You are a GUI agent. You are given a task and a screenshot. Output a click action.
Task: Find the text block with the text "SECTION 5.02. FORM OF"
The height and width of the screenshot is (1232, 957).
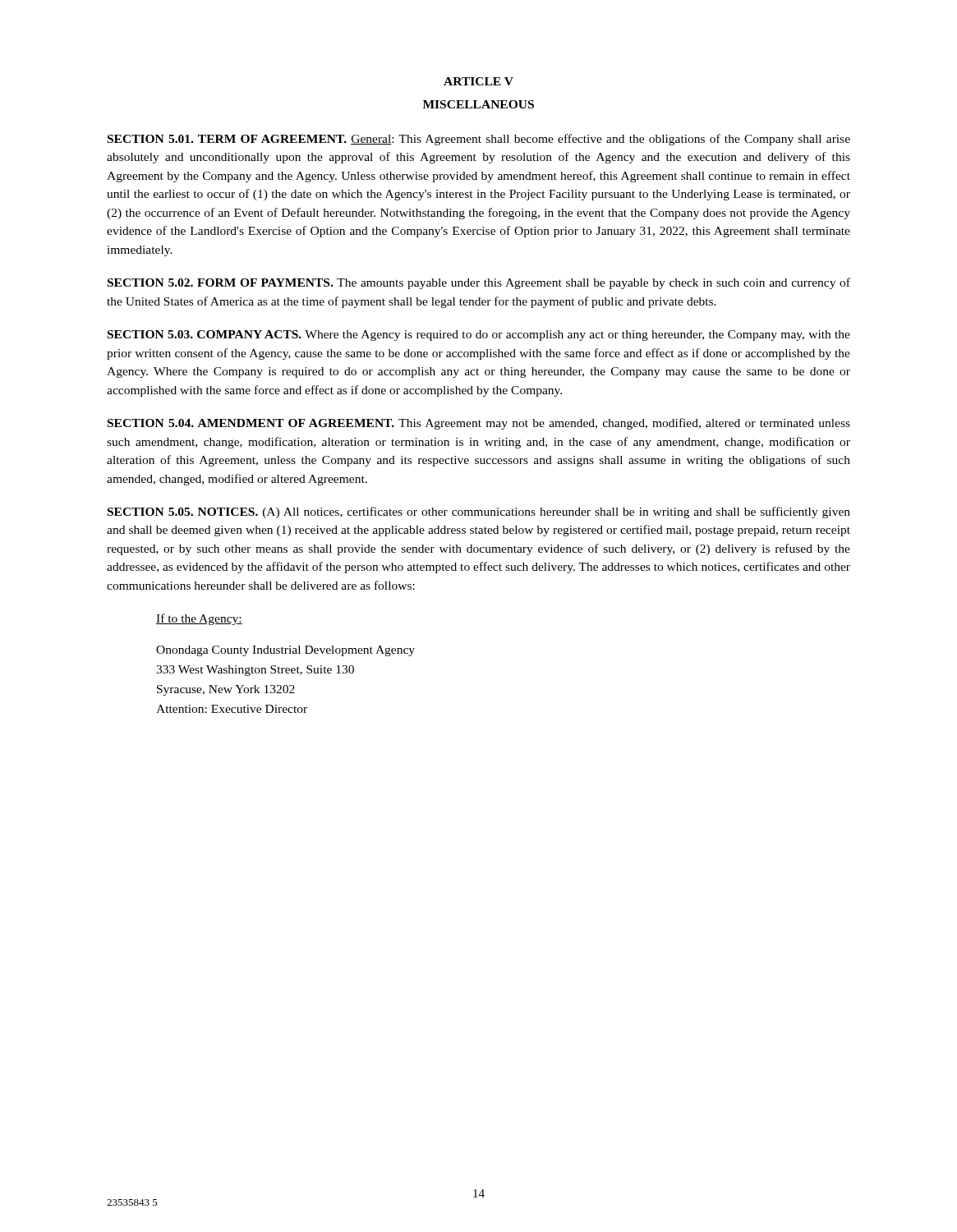tap(478, 292)
